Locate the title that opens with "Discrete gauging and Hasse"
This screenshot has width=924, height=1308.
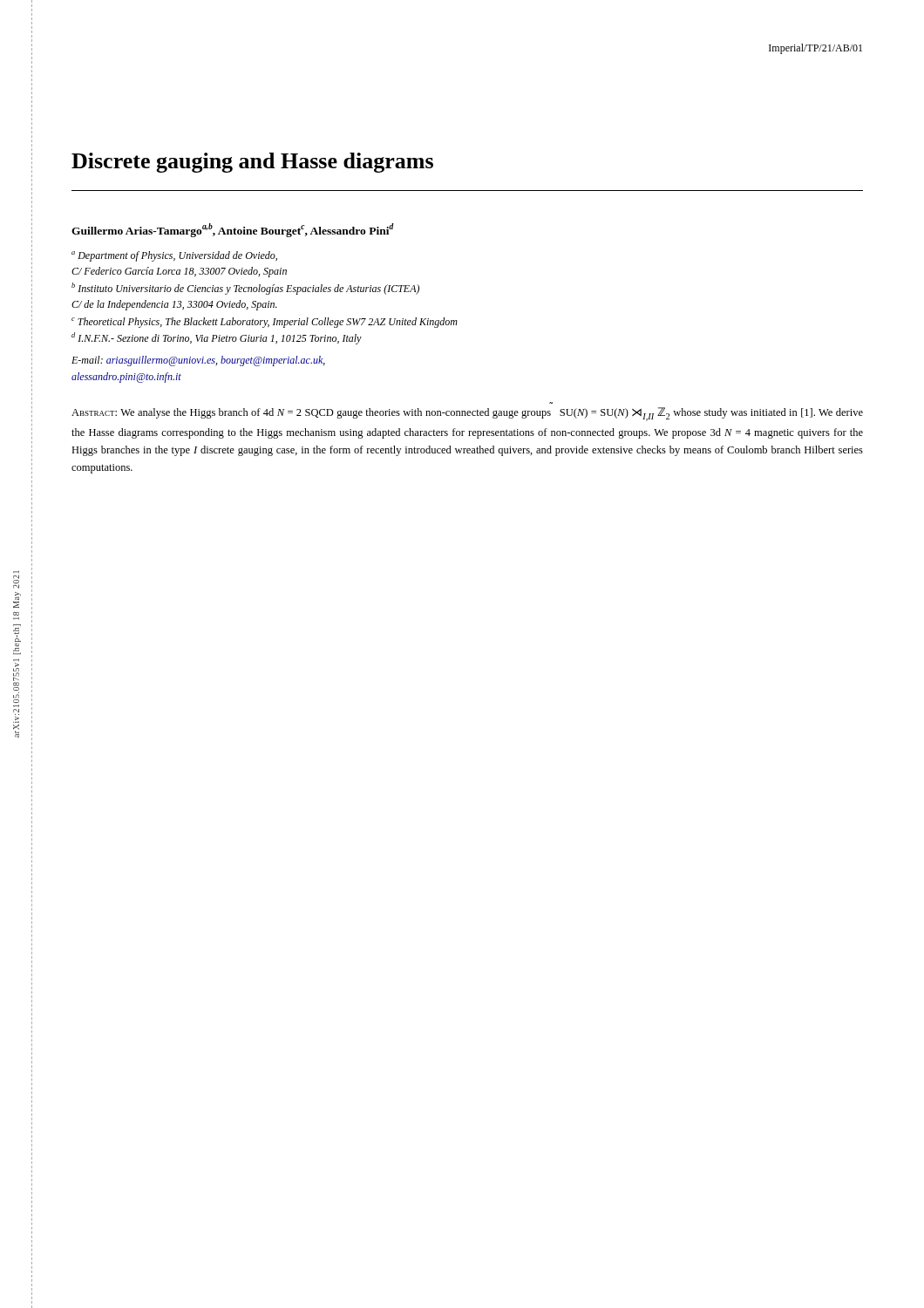point(252,163)
